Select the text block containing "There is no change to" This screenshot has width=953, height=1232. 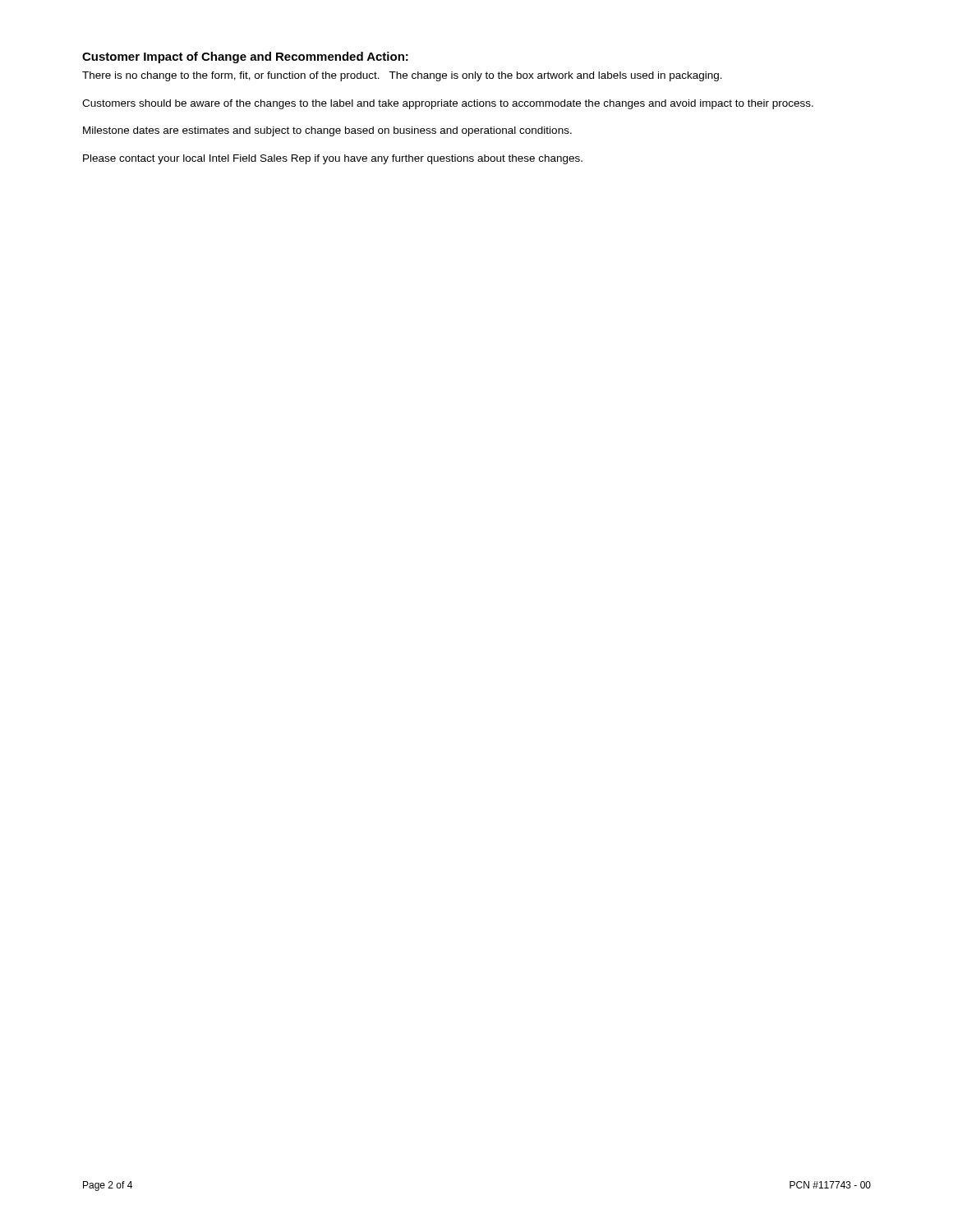pyautogui.click(x=402, y=75)
